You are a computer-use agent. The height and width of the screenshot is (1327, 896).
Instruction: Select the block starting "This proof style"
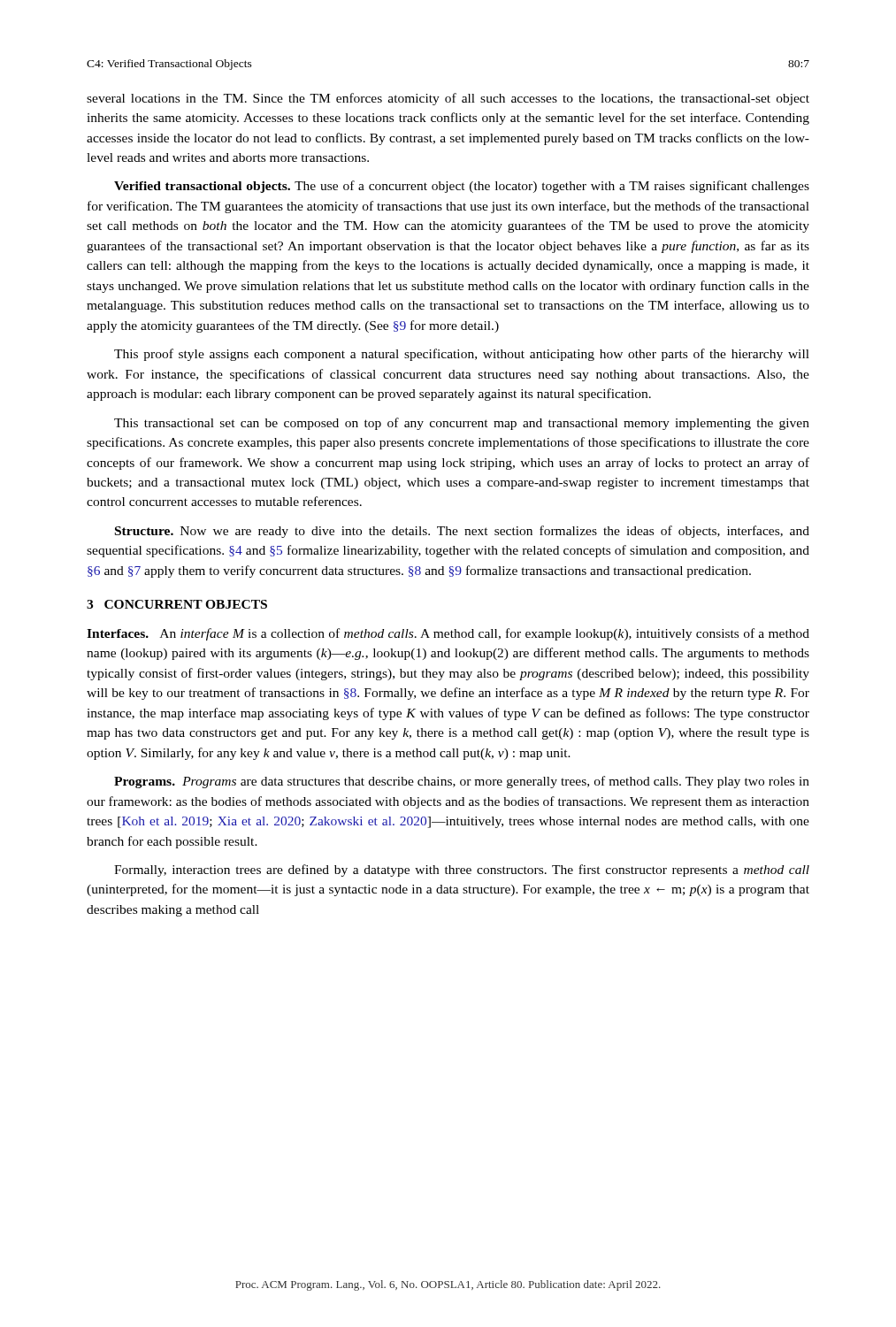click(x=448, y=374)
